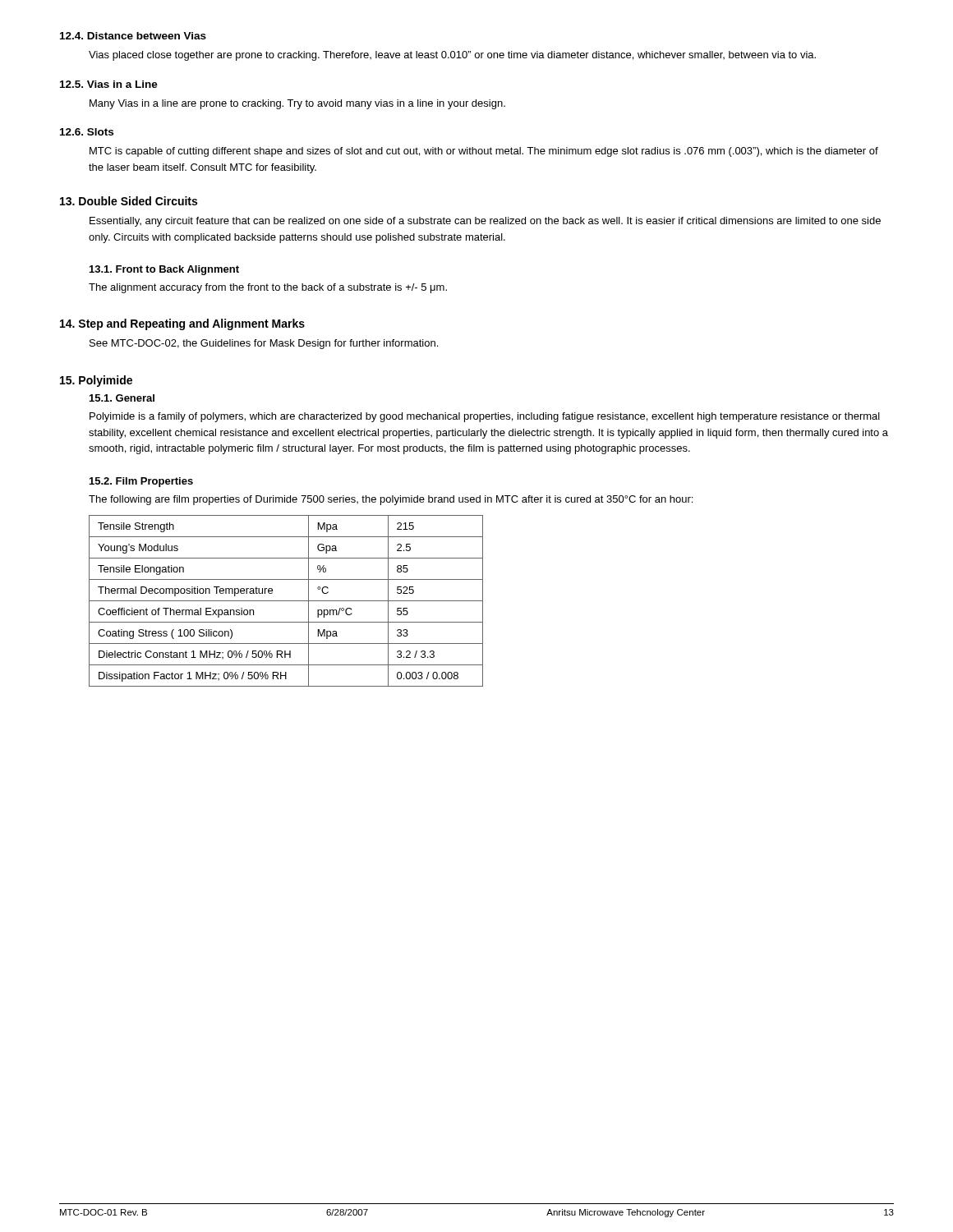Point to the text block starting "The following are film"
The height and width of the screenshot is (1232, 953).
[391, 499]
